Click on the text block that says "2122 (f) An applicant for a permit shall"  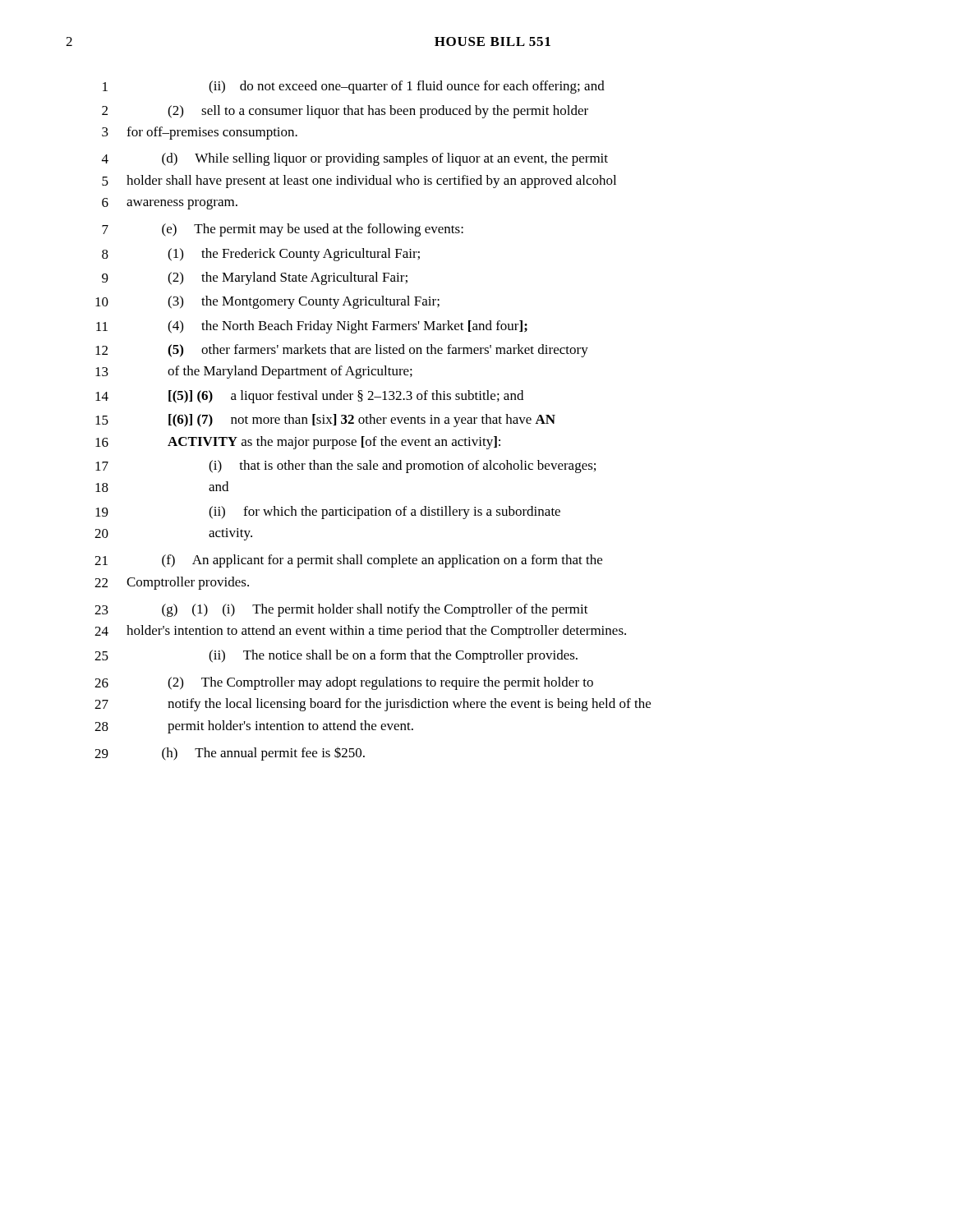[476, 572]
